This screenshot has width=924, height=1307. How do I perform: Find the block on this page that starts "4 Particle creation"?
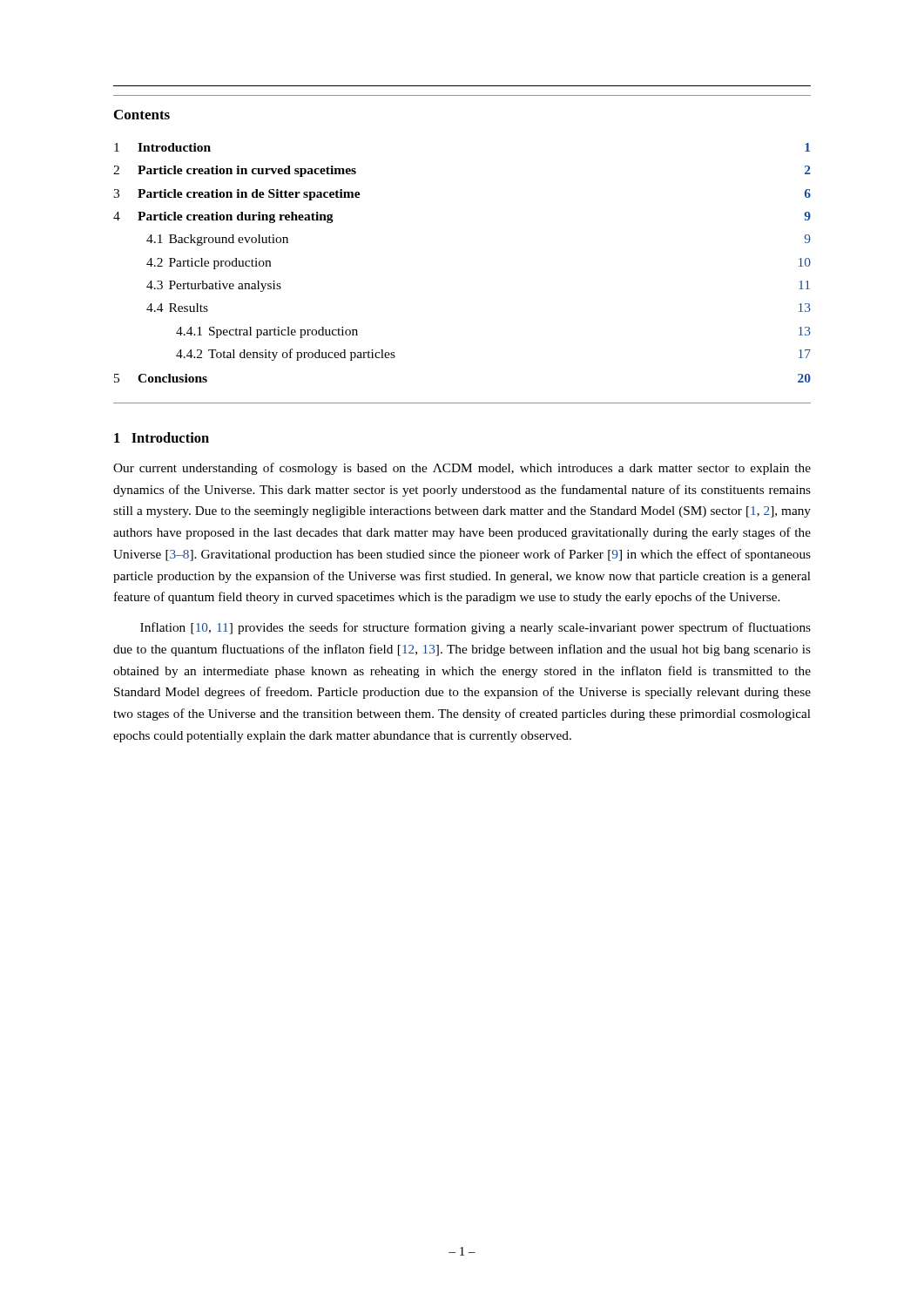pyautogui.click(x=228, y=217)
